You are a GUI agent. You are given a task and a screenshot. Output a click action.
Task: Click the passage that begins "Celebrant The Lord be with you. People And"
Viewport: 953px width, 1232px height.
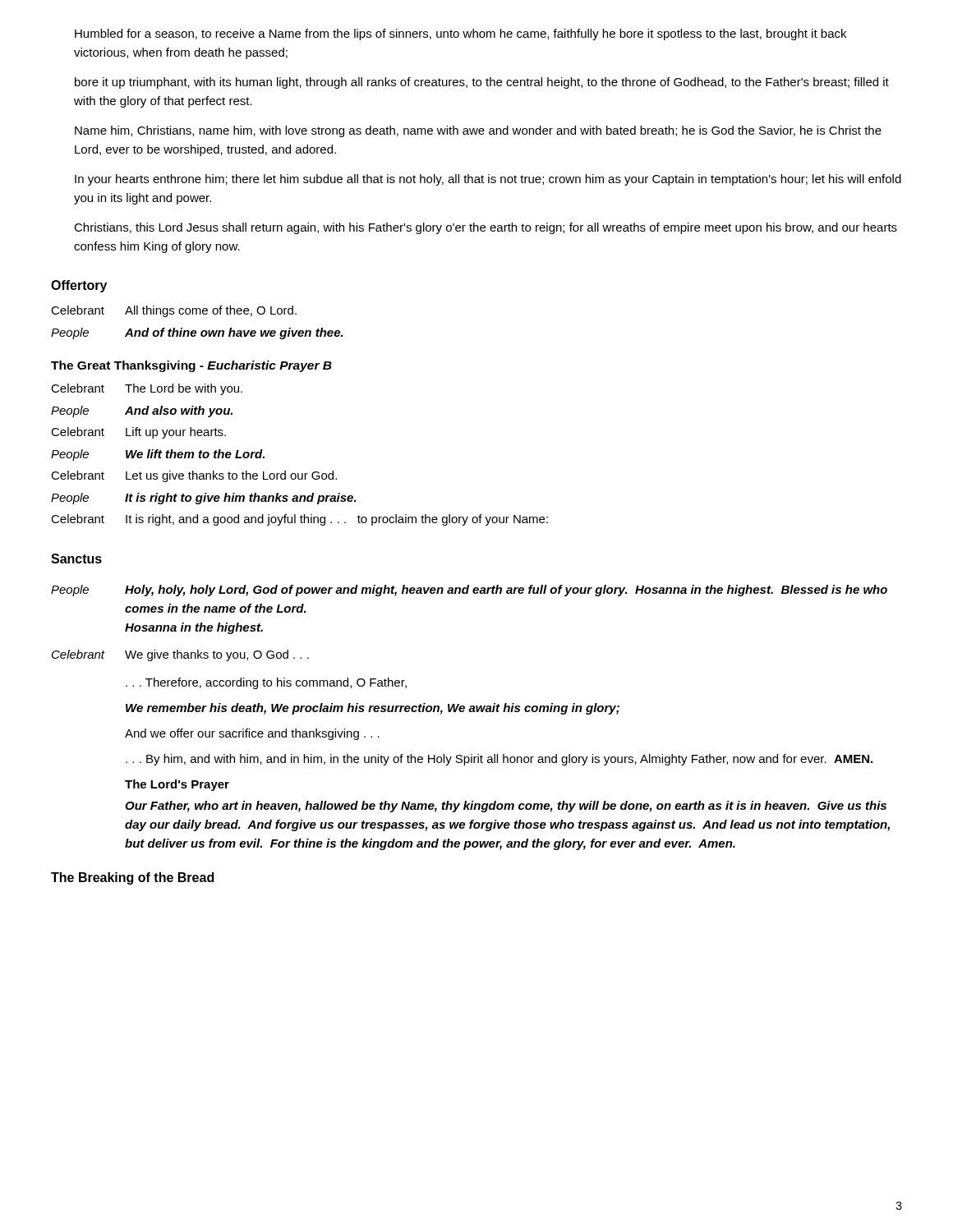point(147,389)
